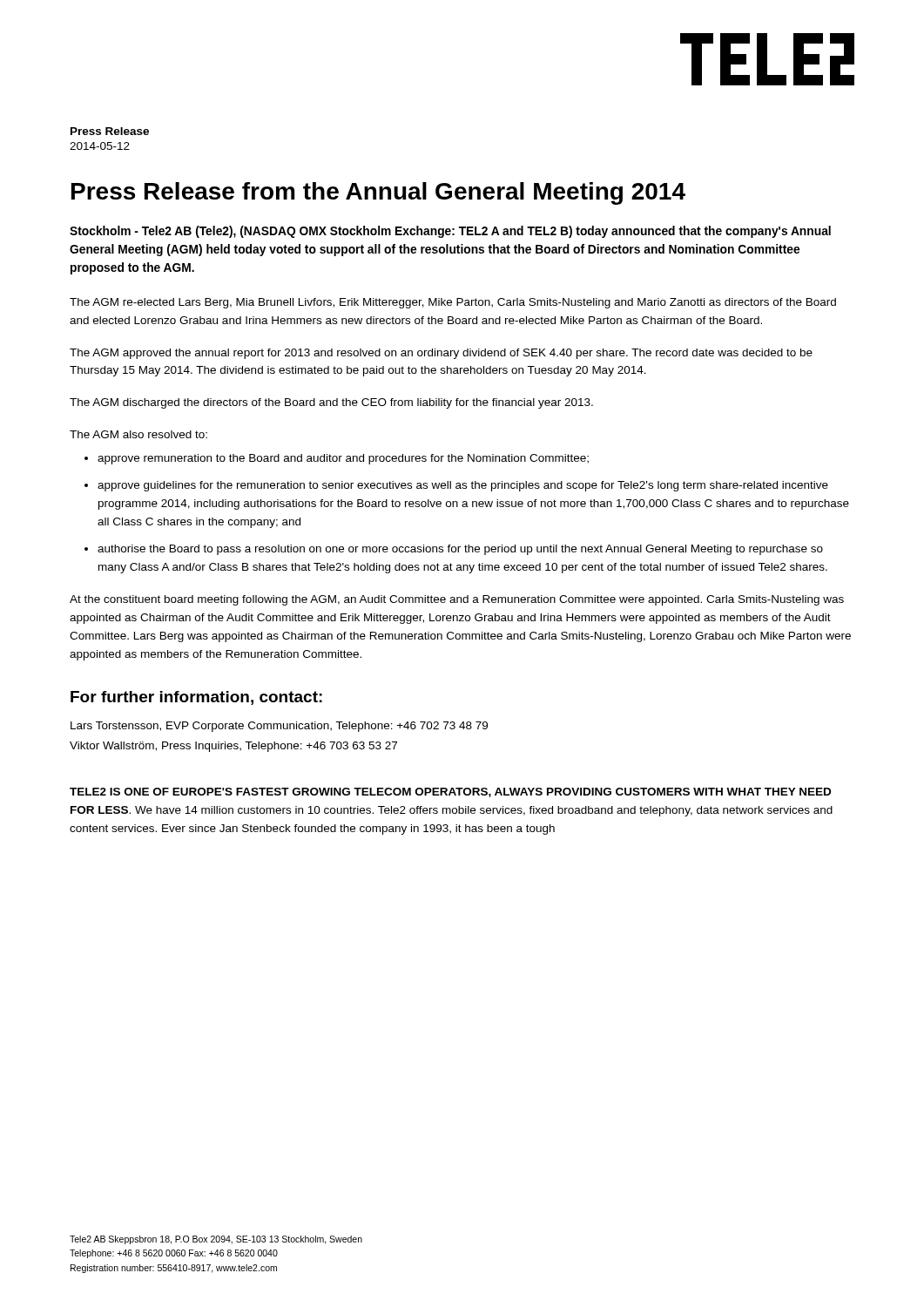This screenshot has width=924, height=1307.
Task: Navigate to the text block starting "For further information, contact:"
Action: (x=197, y=697)
